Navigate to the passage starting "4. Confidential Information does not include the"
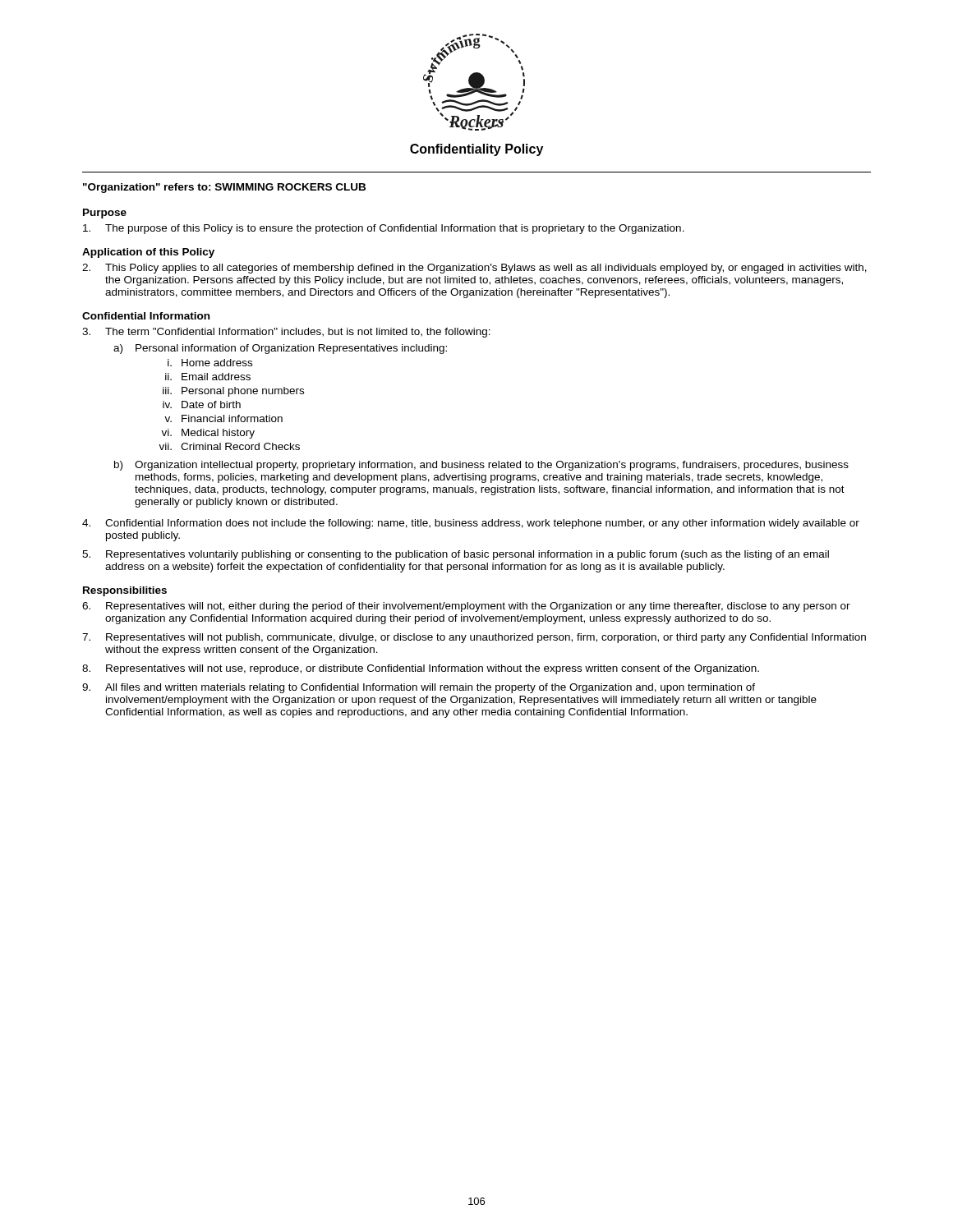This screenshot has height=1232, width=953. [x=476, y=529]
